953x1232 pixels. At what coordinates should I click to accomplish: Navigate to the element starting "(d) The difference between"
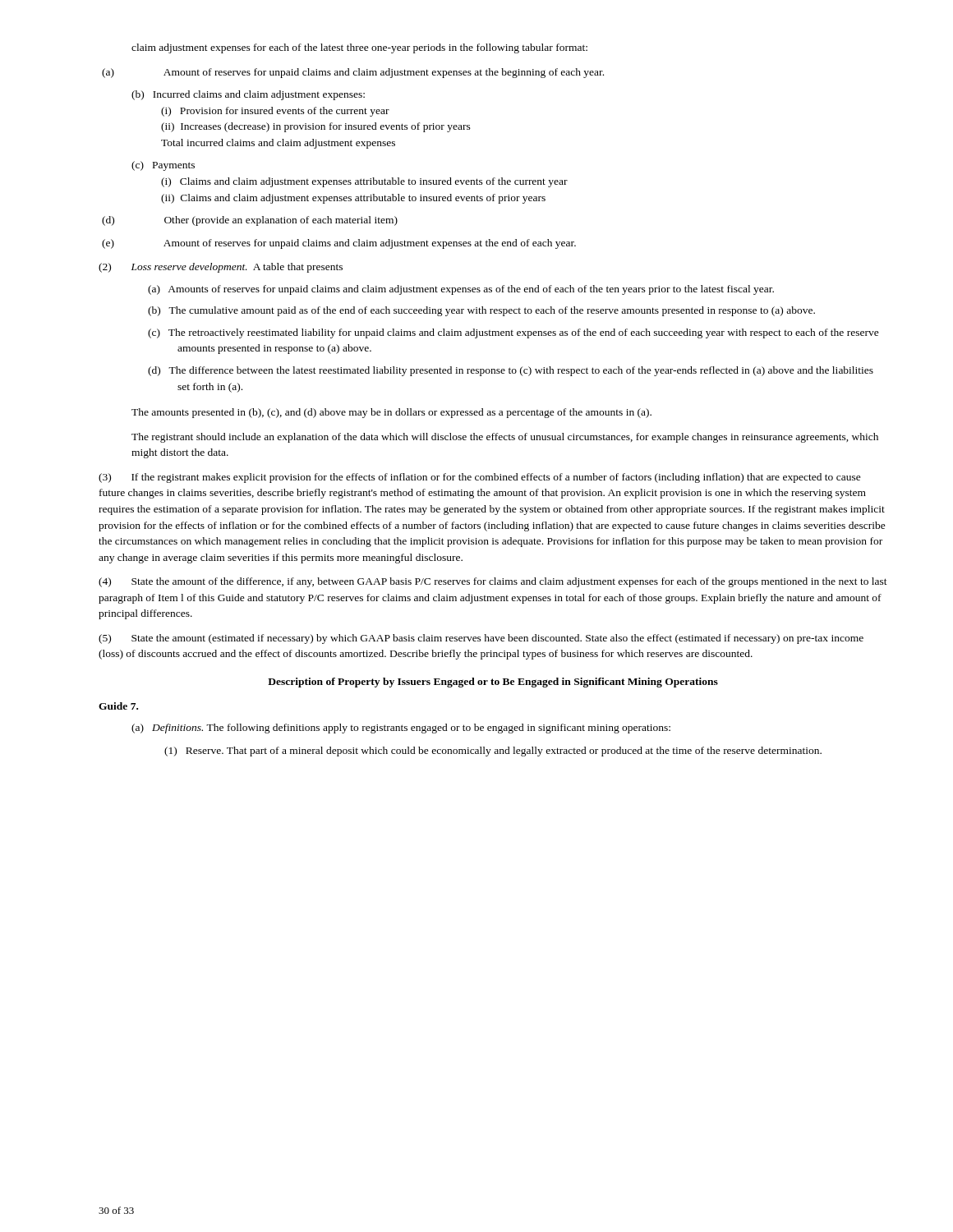[518, 378]
